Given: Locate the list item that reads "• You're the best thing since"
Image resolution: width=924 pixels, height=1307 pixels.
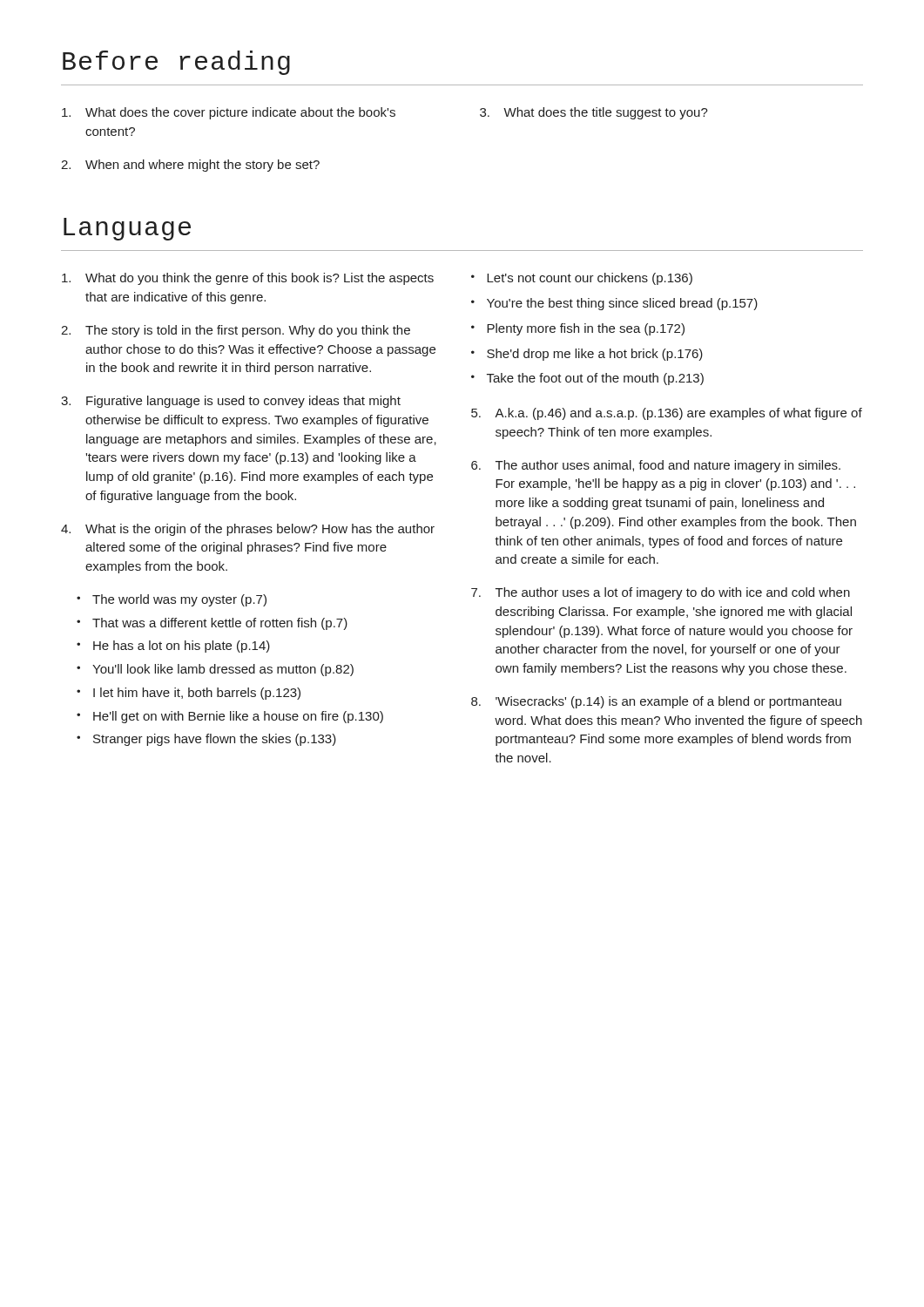Looking at the screenshot, I should [x=667, y=303].
